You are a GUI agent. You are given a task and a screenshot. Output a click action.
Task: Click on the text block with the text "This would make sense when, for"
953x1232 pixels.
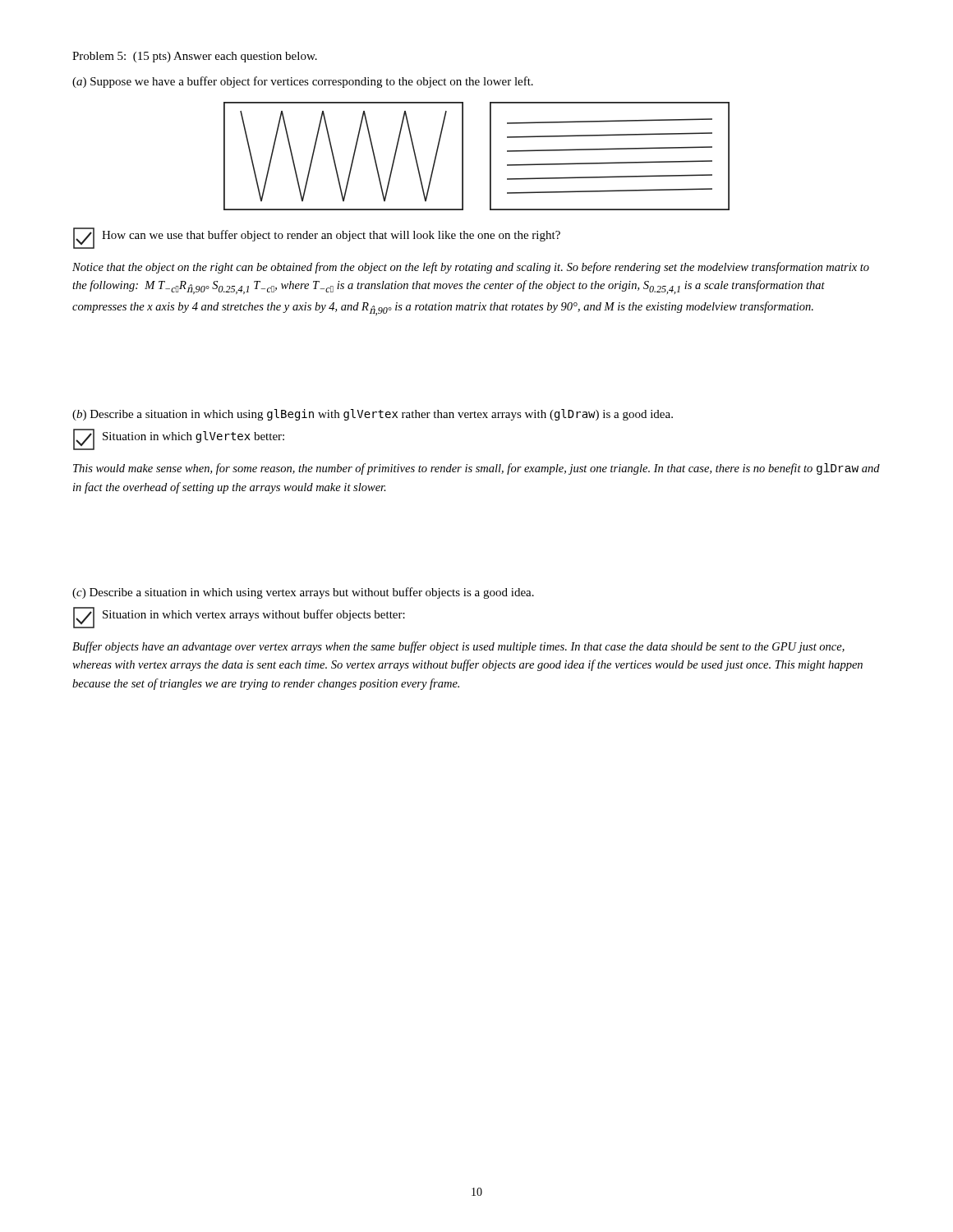click(x=476, y=478)
